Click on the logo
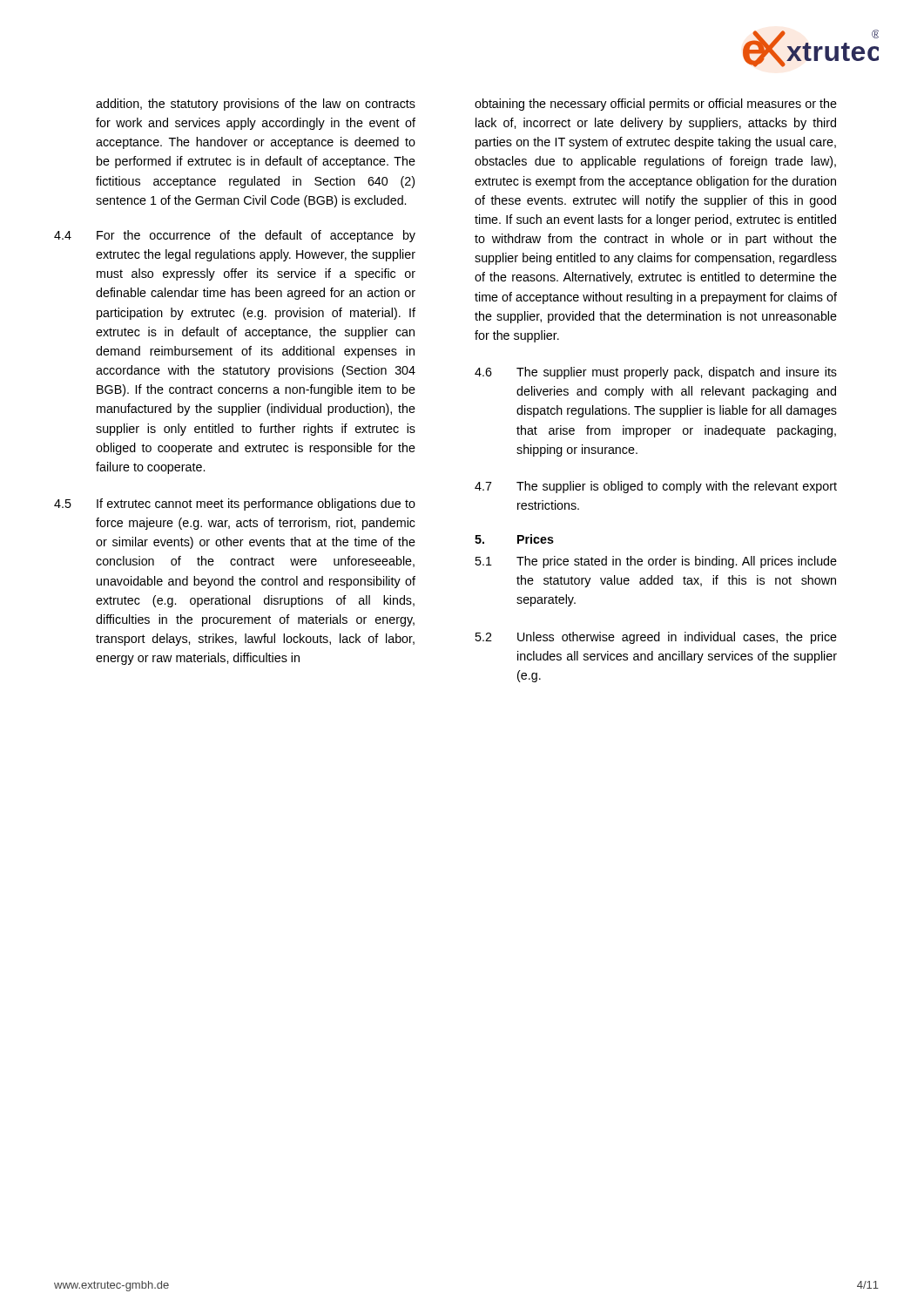Viewport: 924px width, 1307px height. [x=809, y=51]
